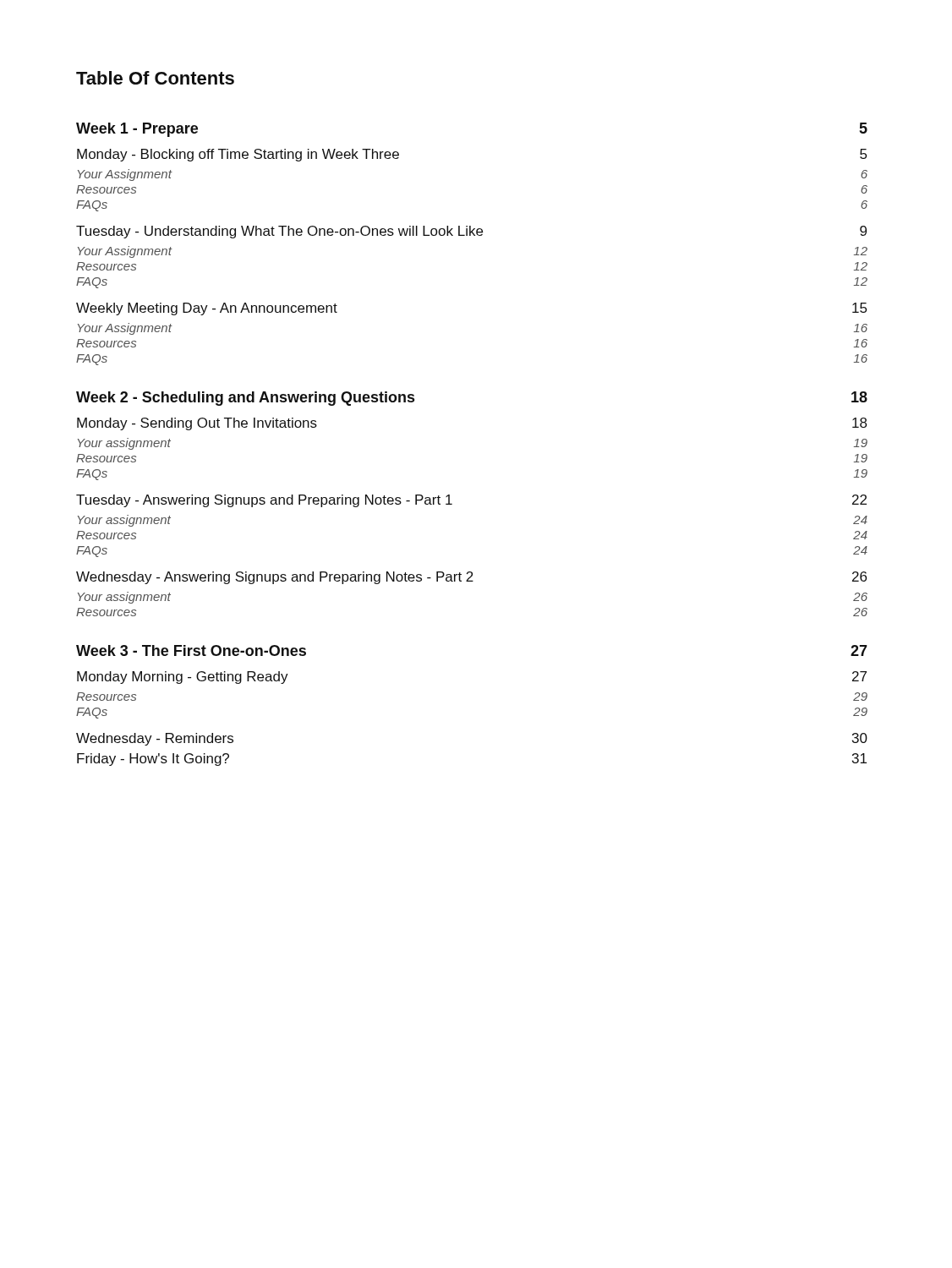Where does it say "Resources 19"?
The width and height of the screenshot is (952, 1268).
click(118, 458)
